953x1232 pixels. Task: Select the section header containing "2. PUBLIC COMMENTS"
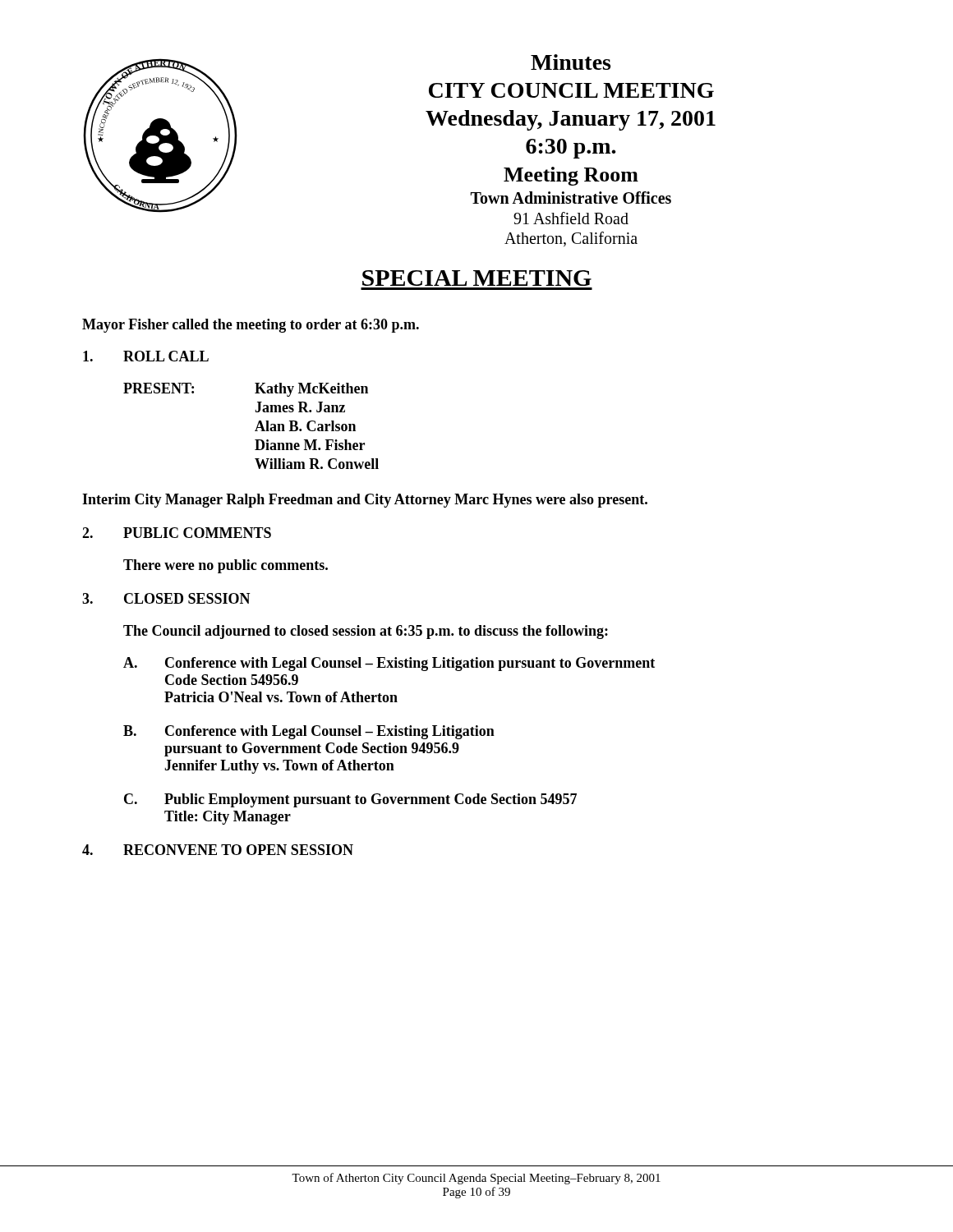pyautogui.click(x=177, y=533)
